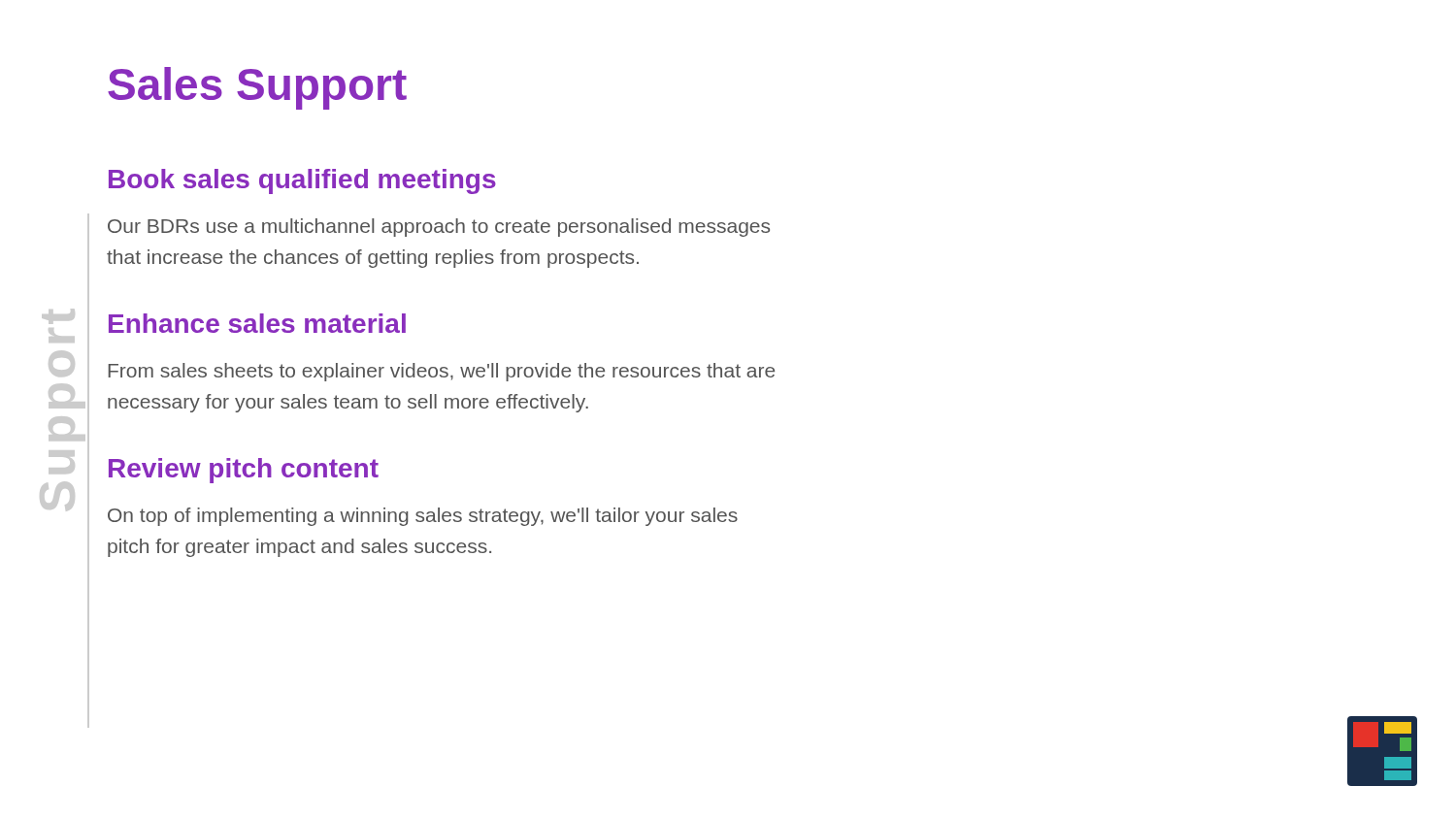Click where it says "Review pitch content"
Image resolution: width=1456 pixels, height=819 pixels.
[243, 468]
